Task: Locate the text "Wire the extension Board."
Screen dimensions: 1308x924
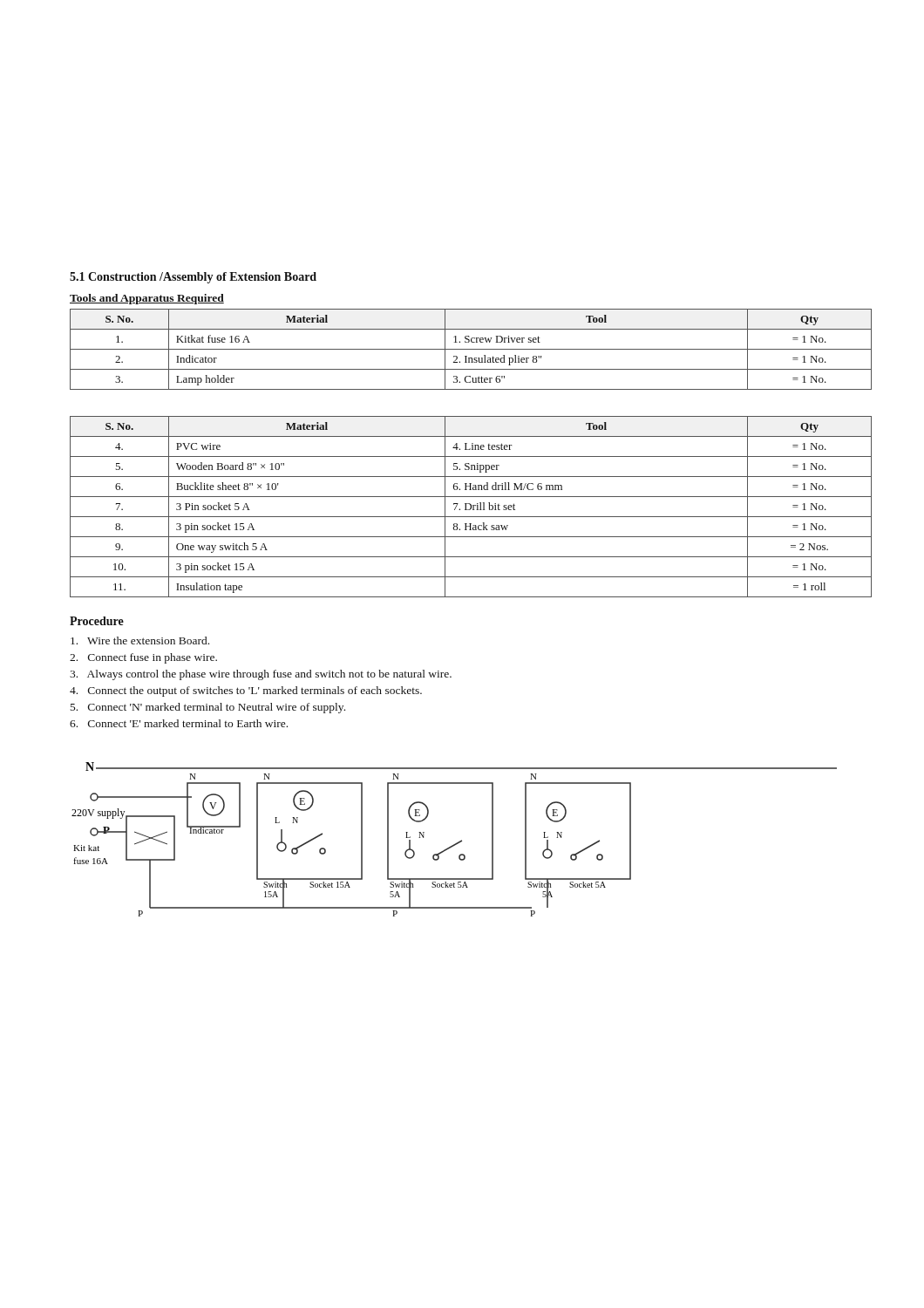Action: point(140,641)
